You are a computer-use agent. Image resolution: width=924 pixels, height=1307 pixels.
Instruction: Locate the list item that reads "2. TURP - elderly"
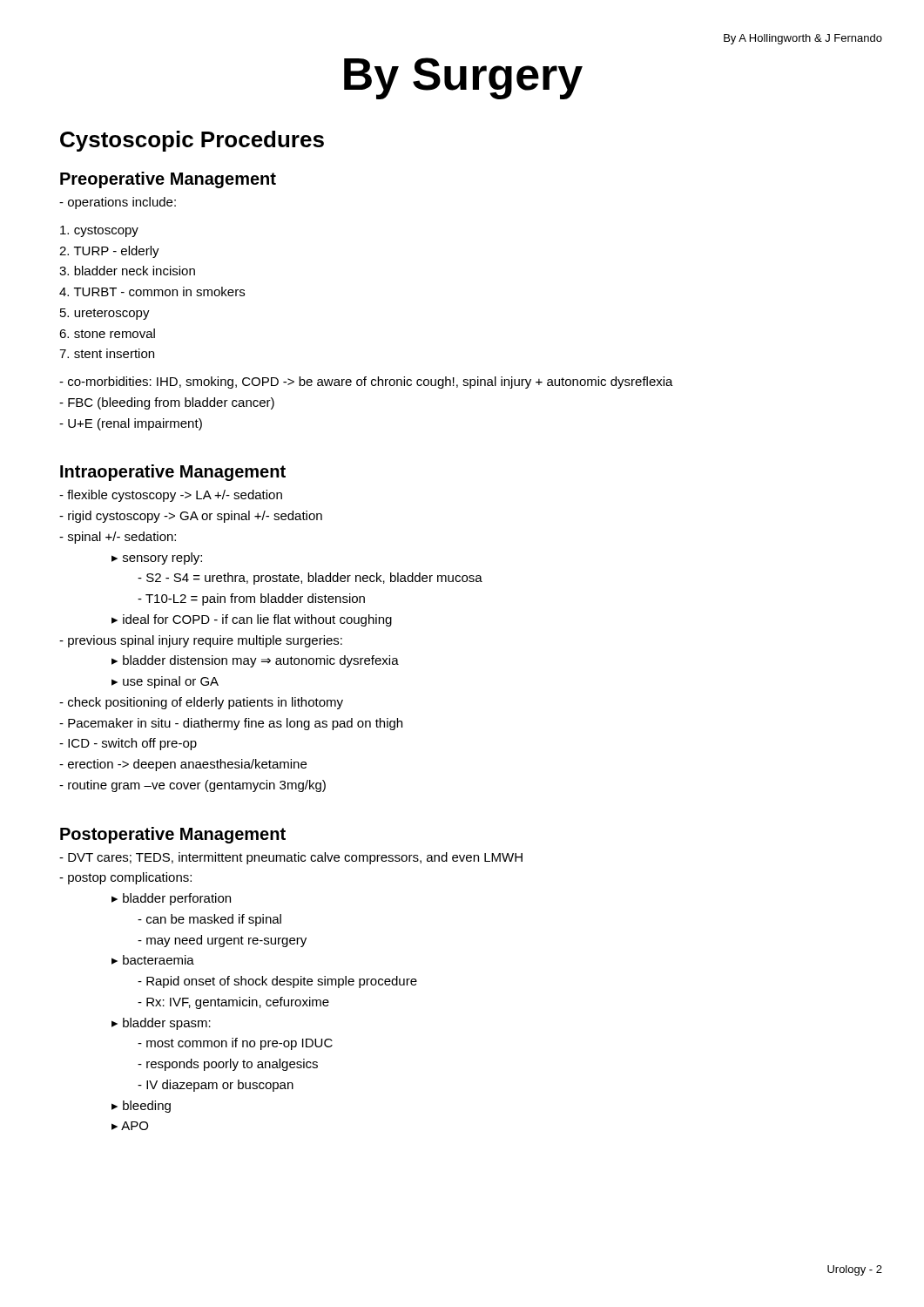(109, 250)
